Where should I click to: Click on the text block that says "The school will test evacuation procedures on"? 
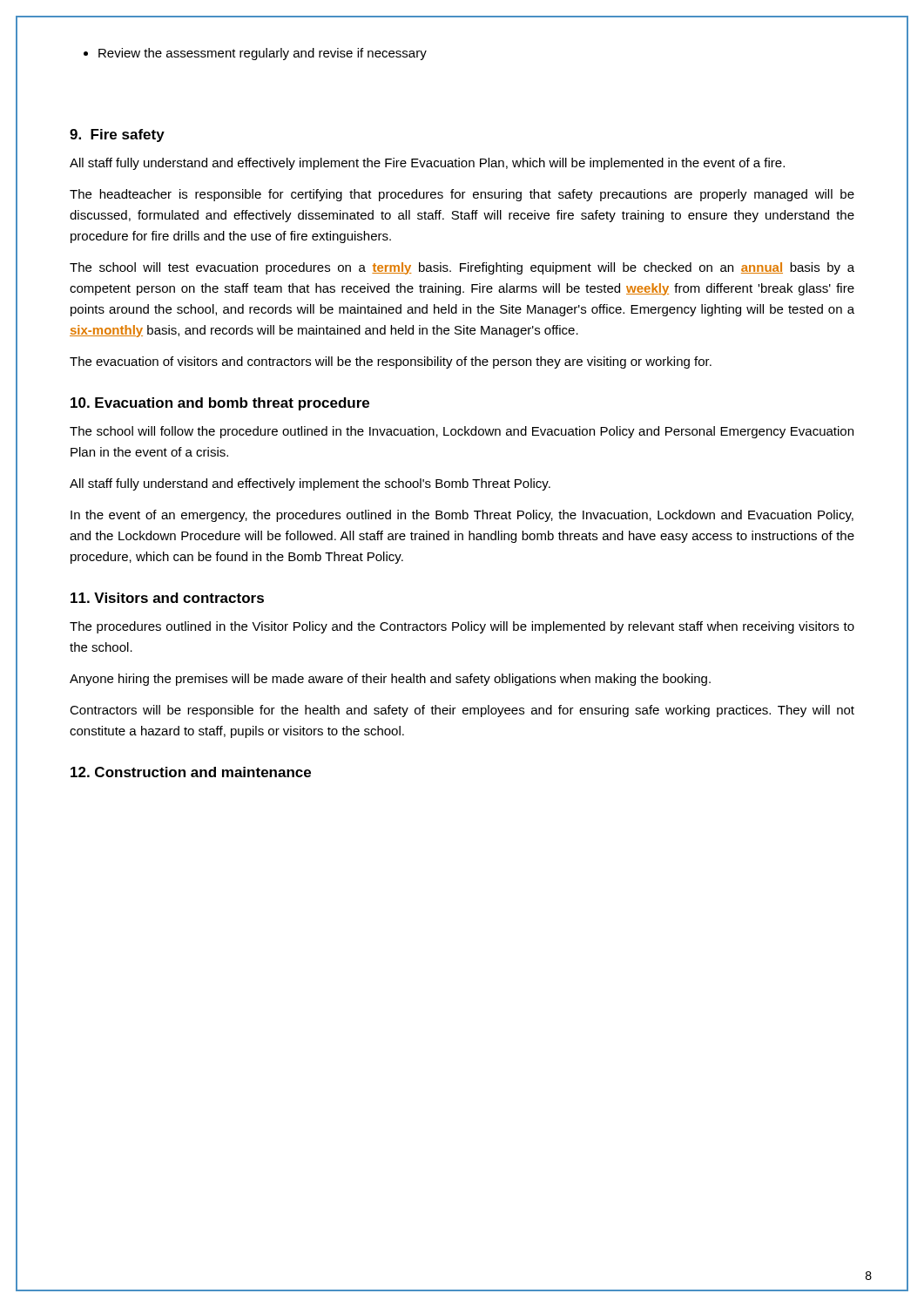pos(462,298)
